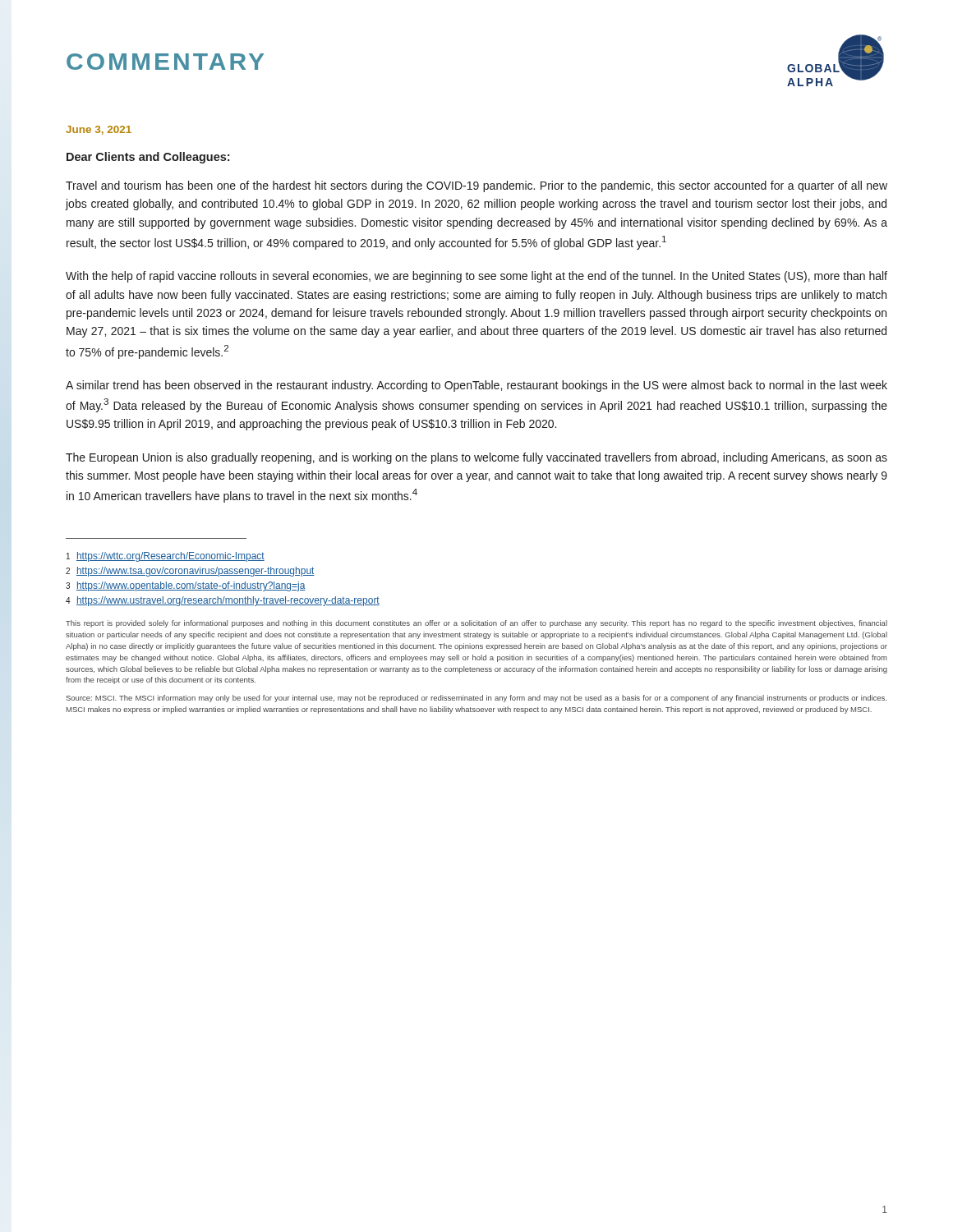Viewport: 953px width, 1232px height.
Task: Locate the text block starting "4 https://www.ustravel.org/research/monthly-travel-recovery-data-report"
Action: (223, 601)
